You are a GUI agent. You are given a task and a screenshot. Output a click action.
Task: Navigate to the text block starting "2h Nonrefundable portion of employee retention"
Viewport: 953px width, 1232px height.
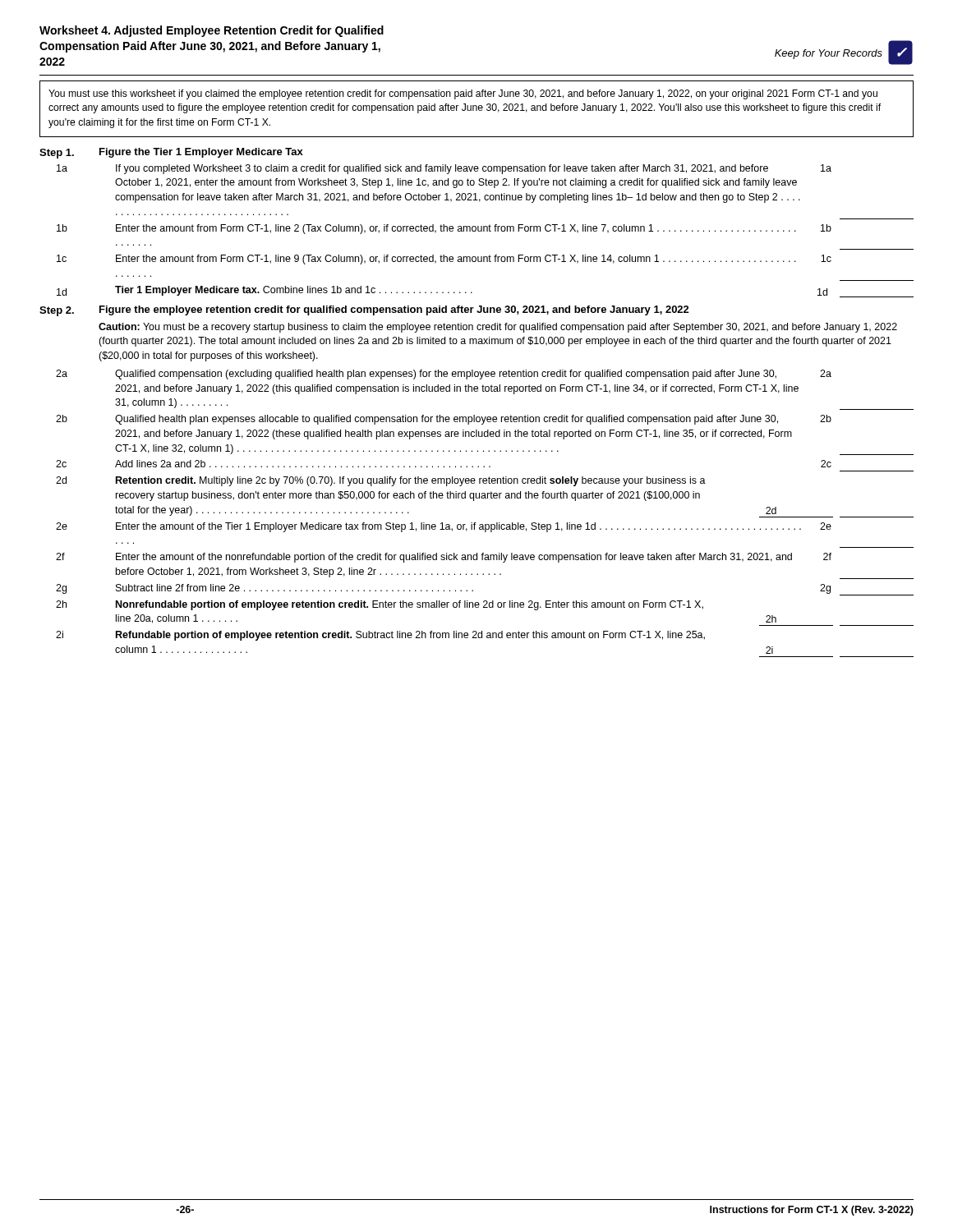point(476,612)
